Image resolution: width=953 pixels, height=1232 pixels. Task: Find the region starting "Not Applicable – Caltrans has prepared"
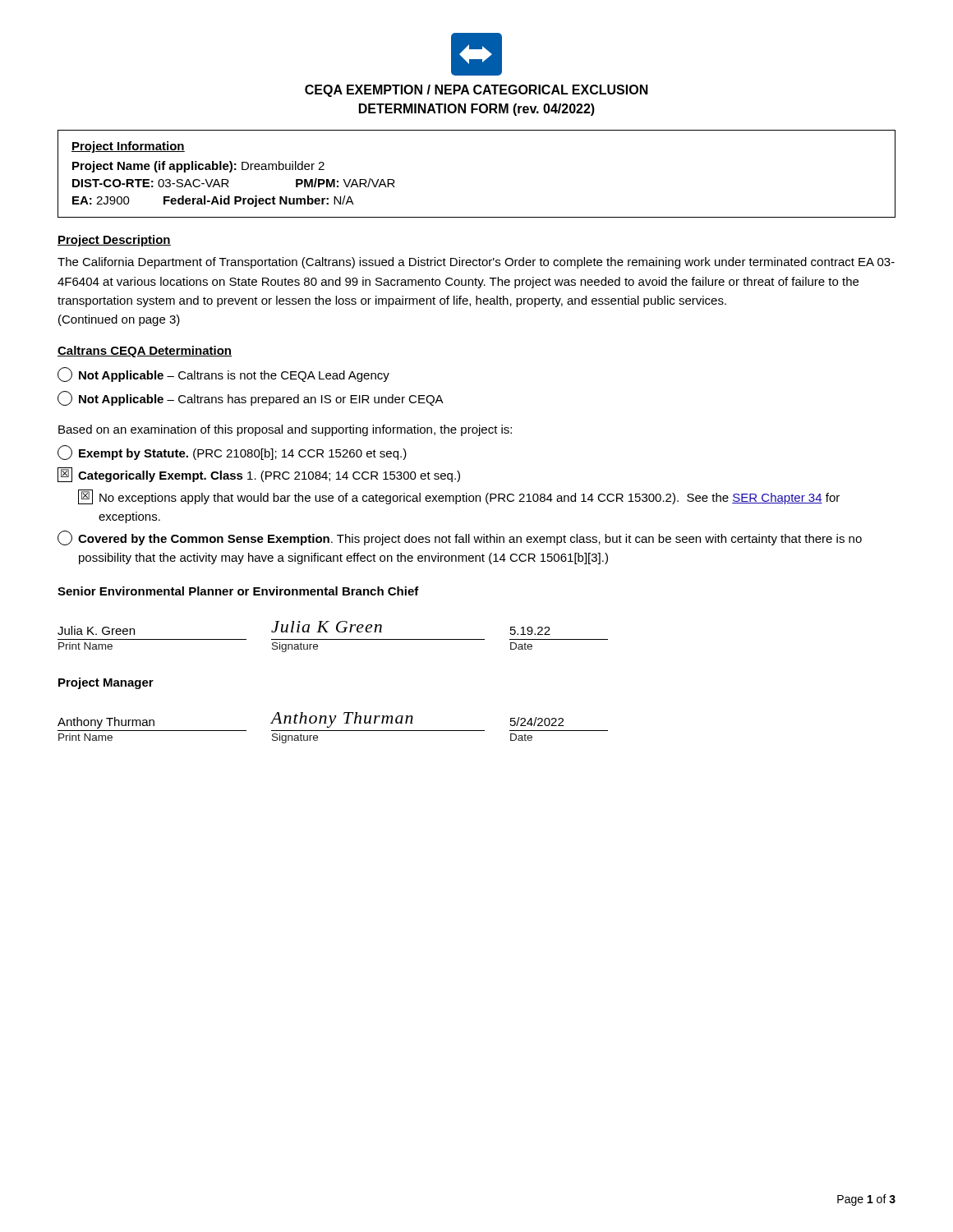[x=250, y=399]
